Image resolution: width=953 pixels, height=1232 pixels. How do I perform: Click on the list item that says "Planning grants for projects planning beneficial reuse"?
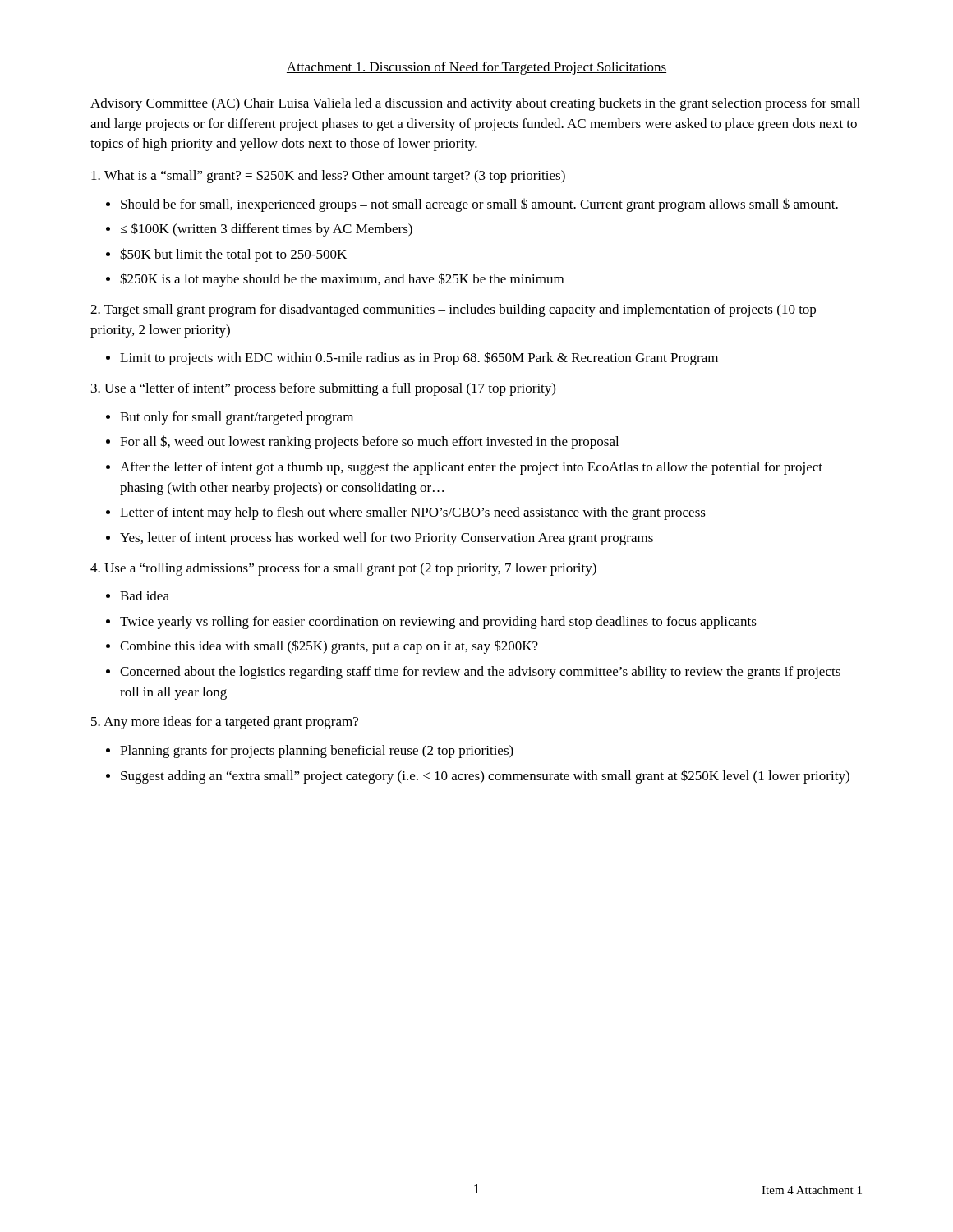[317, 750]
